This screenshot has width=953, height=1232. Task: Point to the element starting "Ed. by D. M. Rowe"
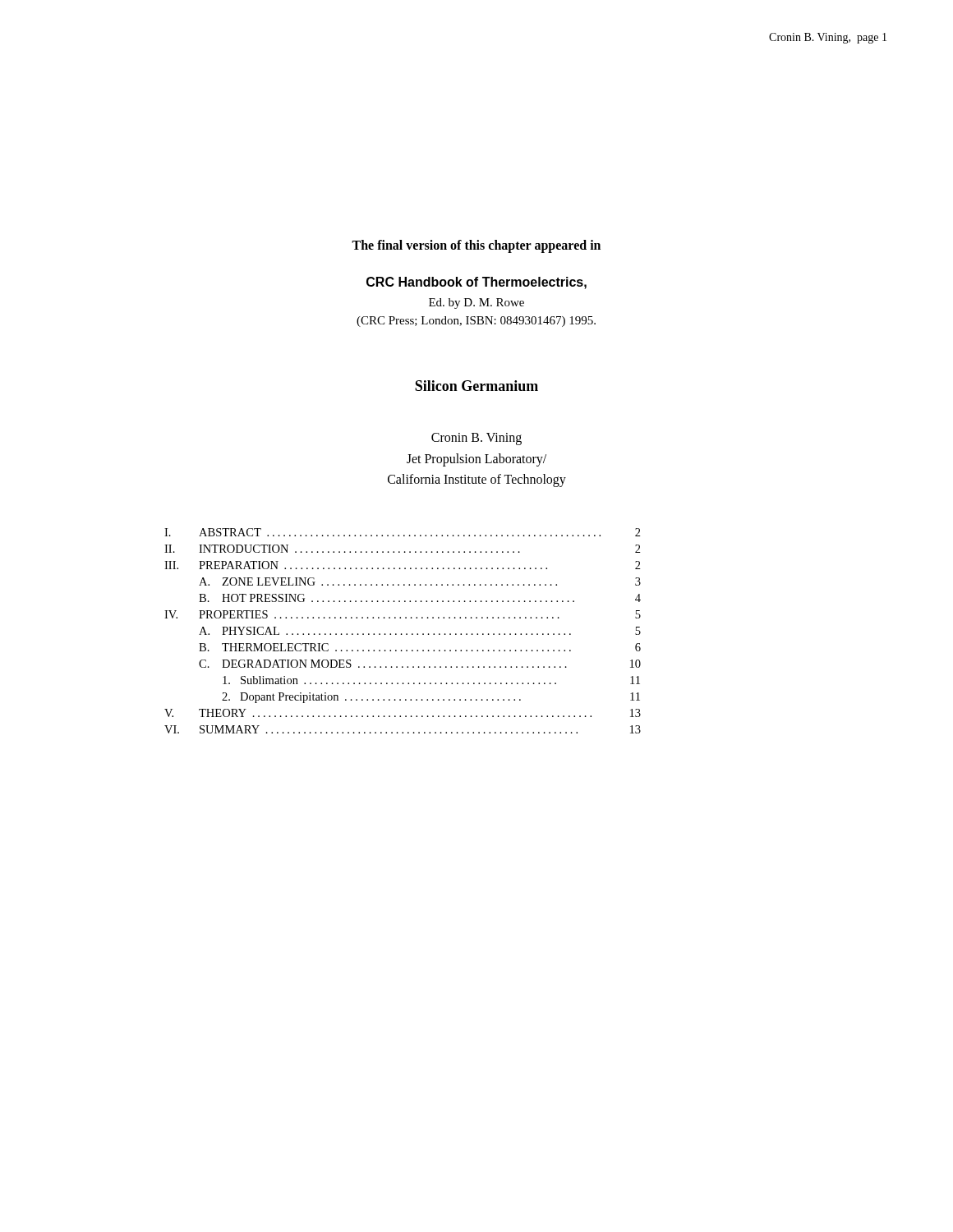(476, 302)
